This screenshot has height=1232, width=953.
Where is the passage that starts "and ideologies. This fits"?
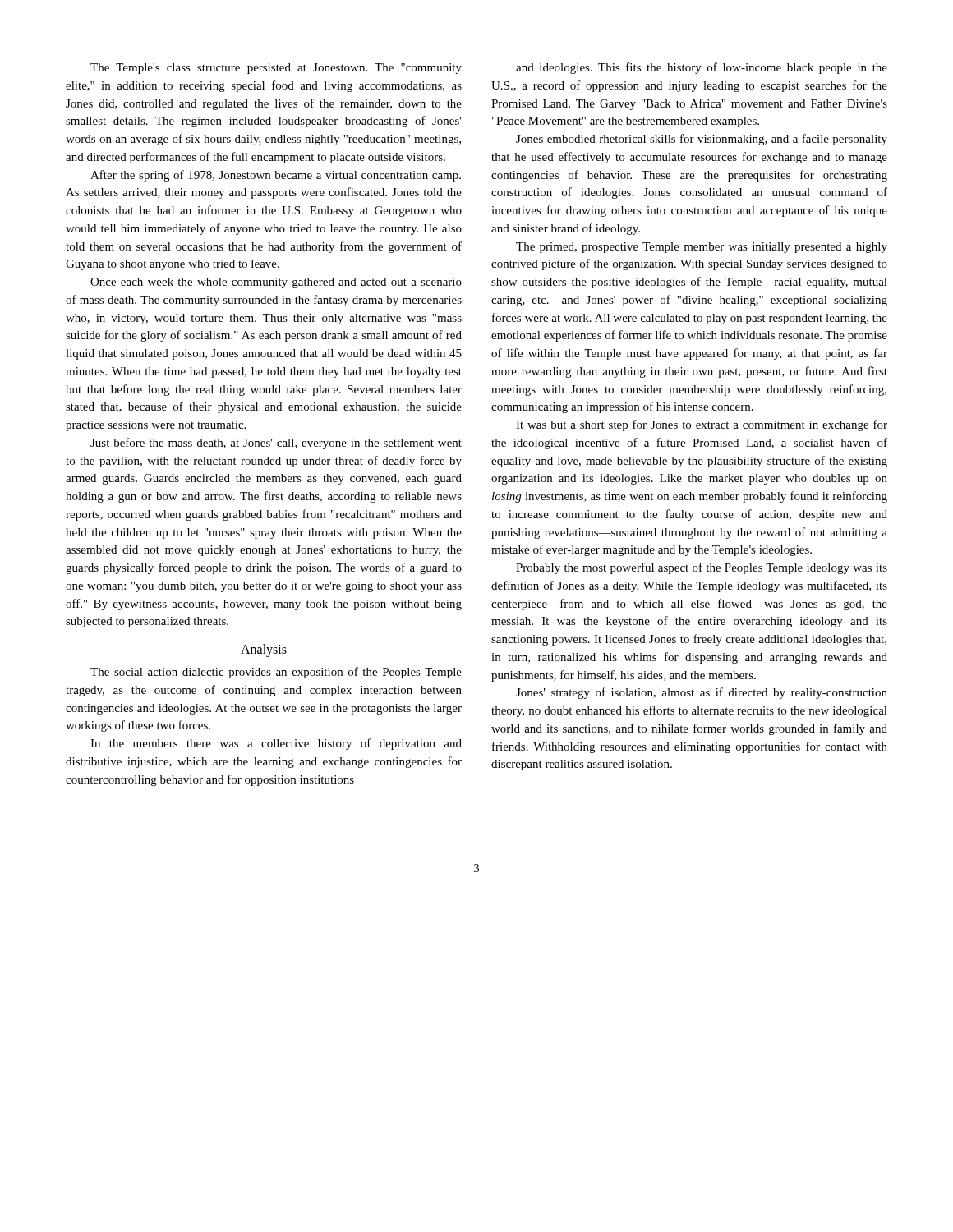pos(689,95)
